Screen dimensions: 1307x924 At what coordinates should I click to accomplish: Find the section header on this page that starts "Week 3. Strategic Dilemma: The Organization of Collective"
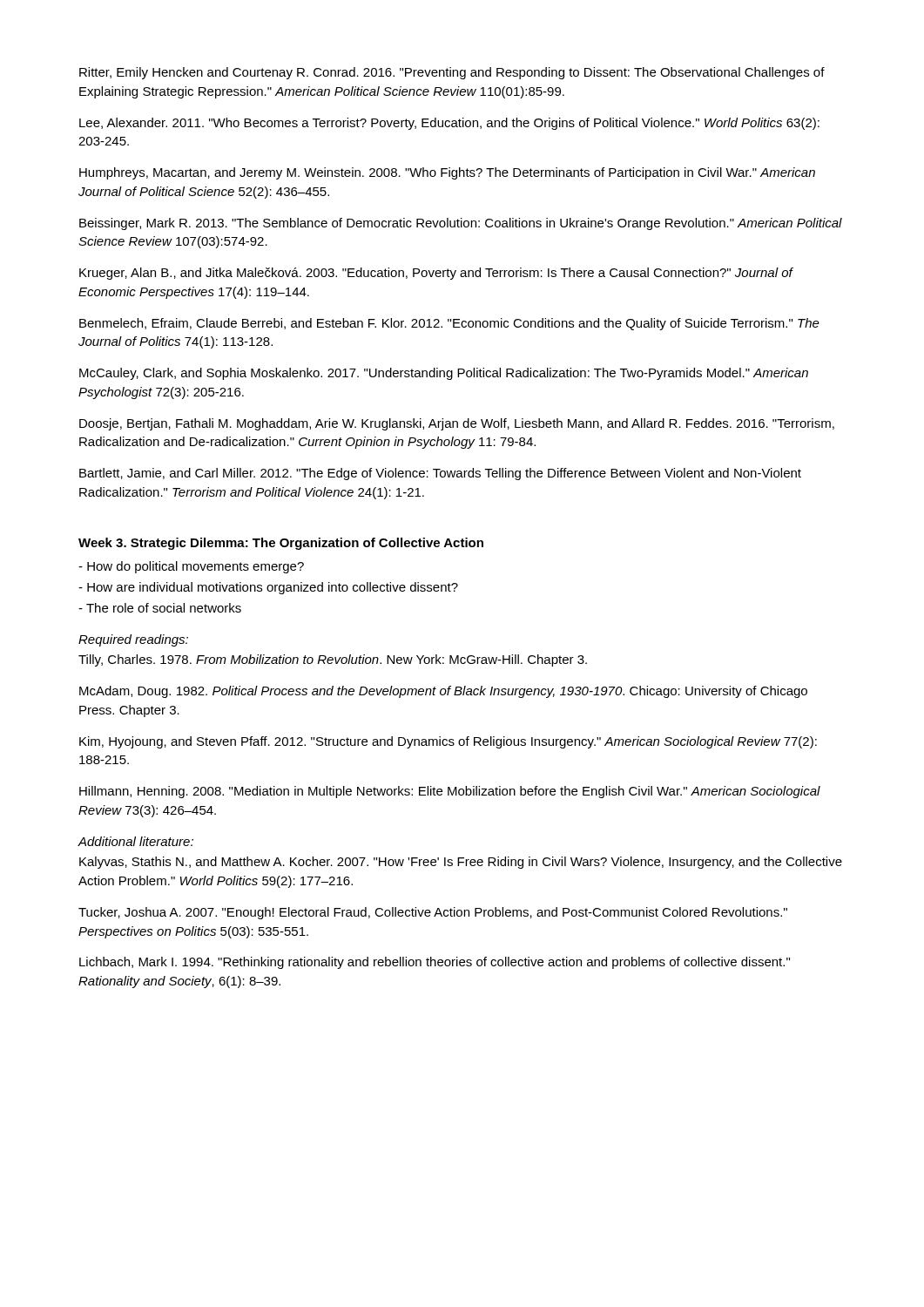pos(281,542)
